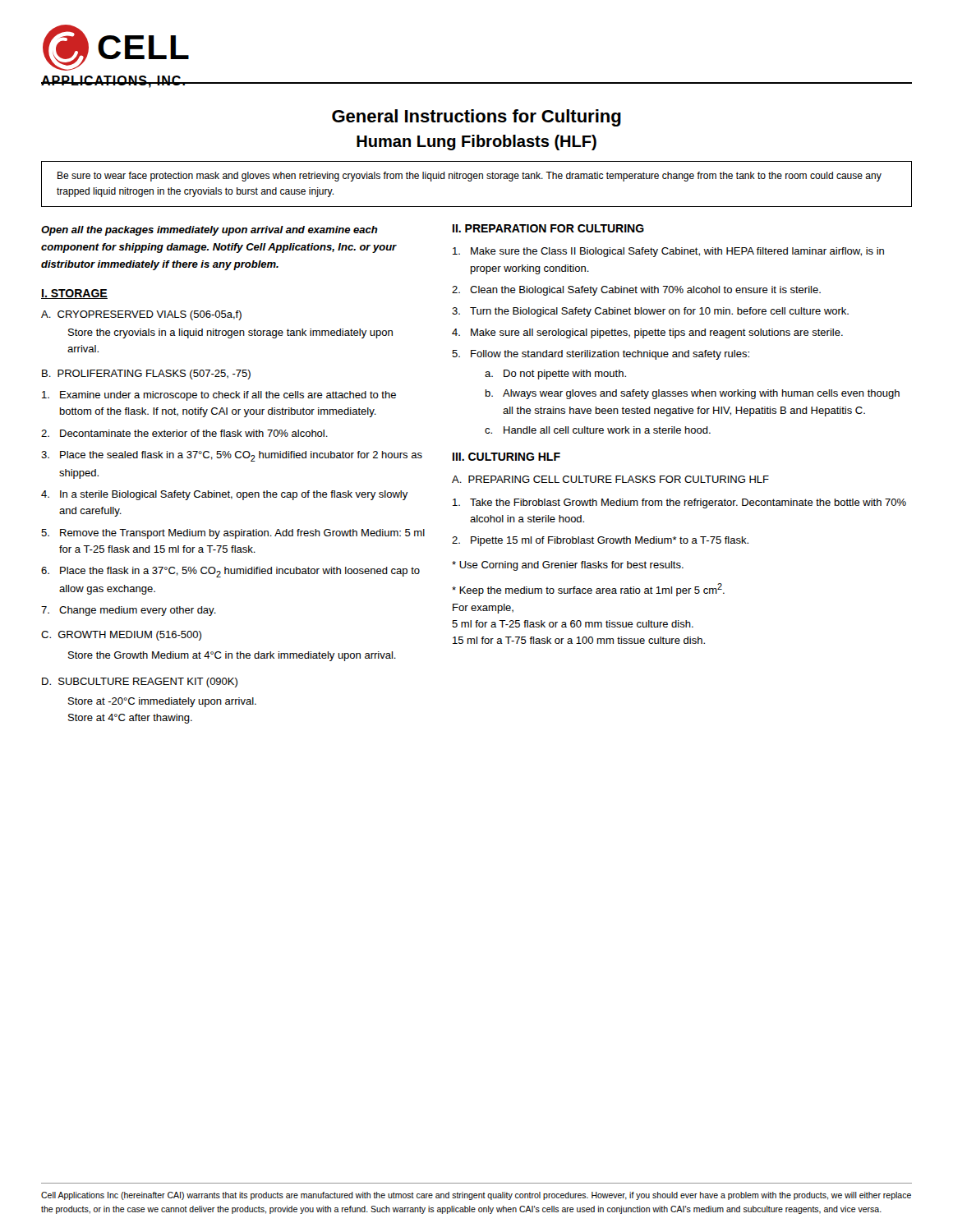The height and width of the screenshot is (1232, 953).
Task: Locate the passage starting "c. Handle all cell culture work in"
Action: point(598,430)
